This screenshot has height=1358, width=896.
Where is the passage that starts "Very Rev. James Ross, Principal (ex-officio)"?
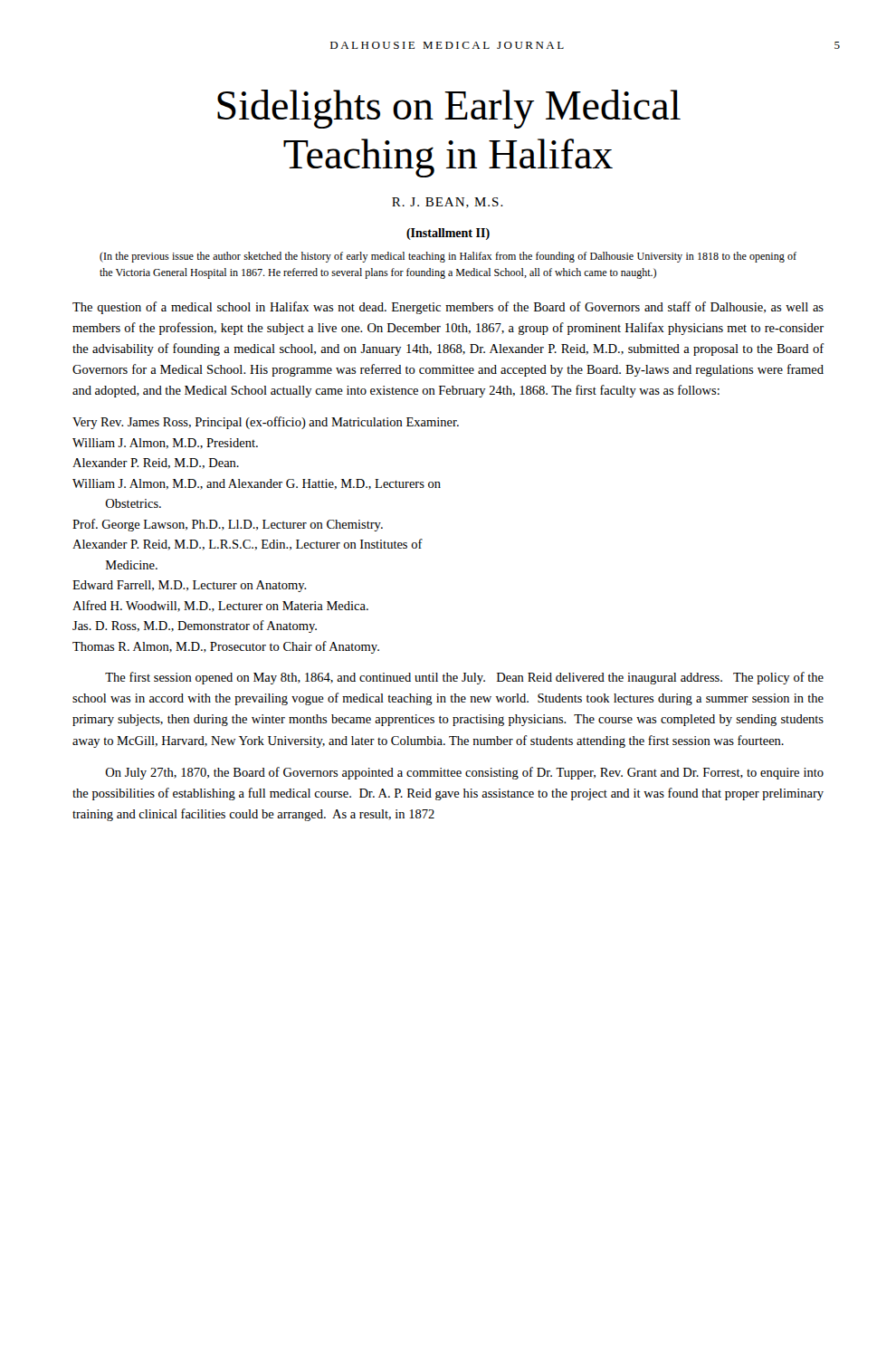click(x=266, y=422)
